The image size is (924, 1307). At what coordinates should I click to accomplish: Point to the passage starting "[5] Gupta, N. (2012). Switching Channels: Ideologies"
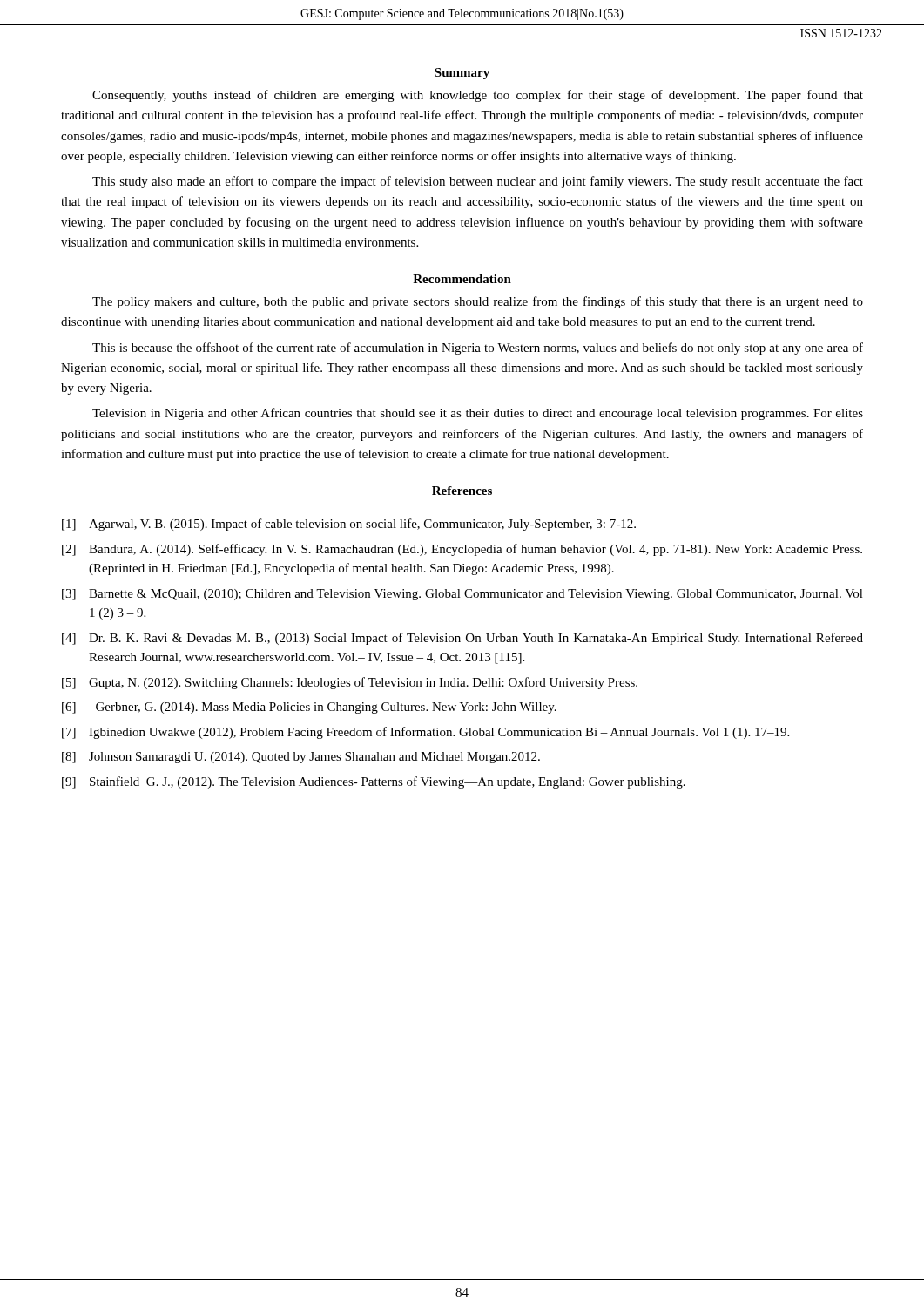pos(462,682)
